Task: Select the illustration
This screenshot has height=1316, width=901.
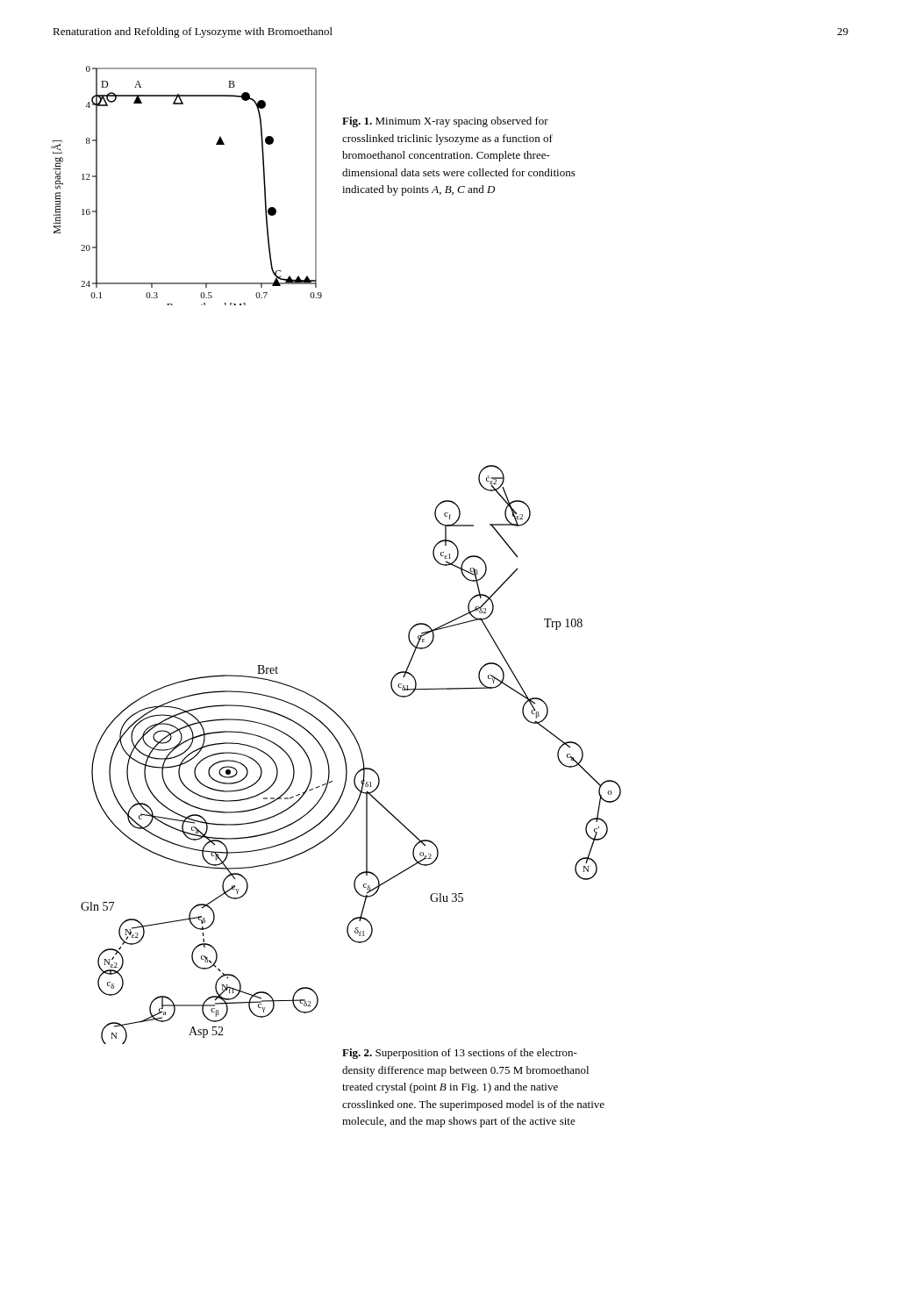Action: (325, 693)
